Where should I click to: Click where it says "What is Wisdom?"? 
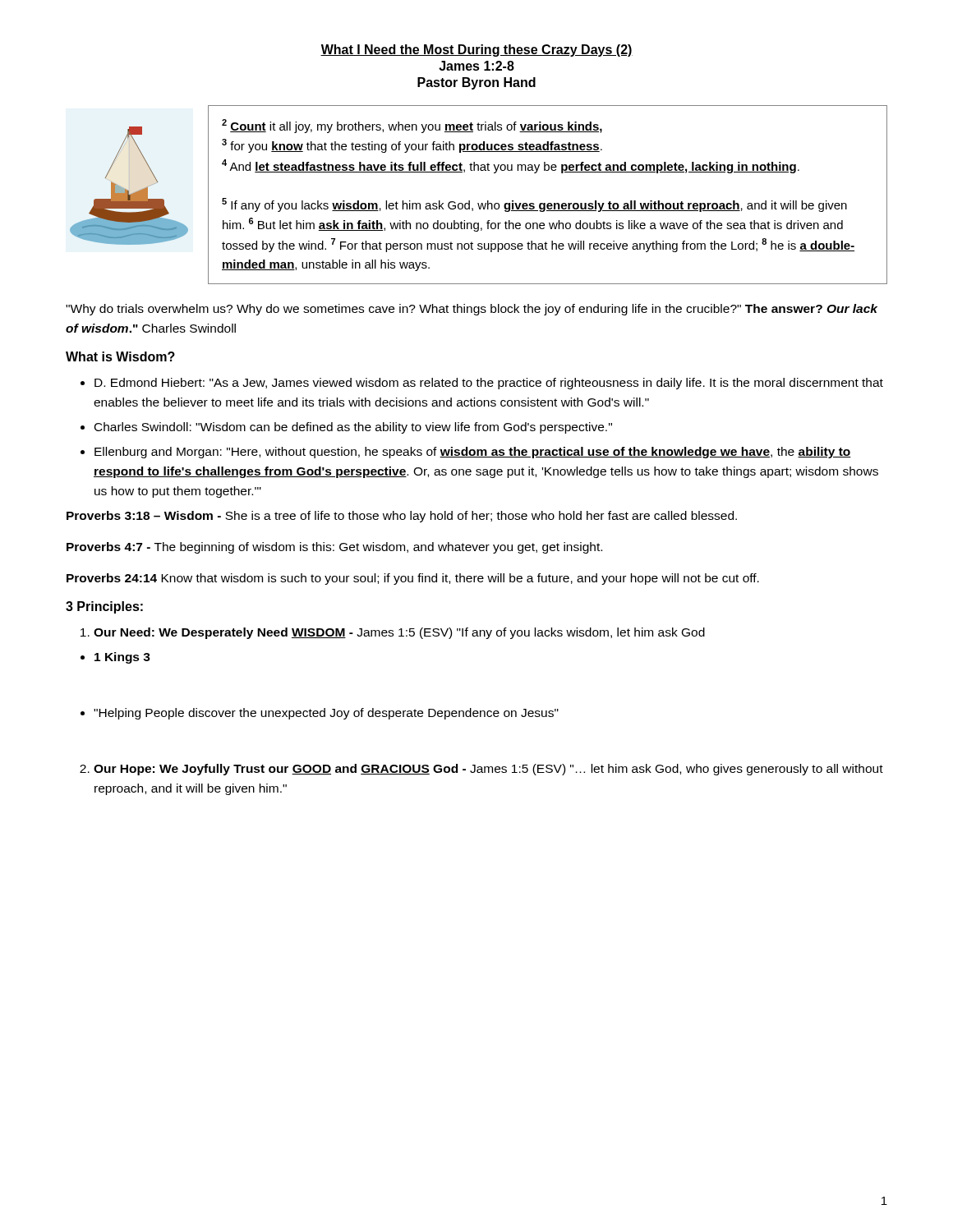pyautogui.click(x=120, y=357)
